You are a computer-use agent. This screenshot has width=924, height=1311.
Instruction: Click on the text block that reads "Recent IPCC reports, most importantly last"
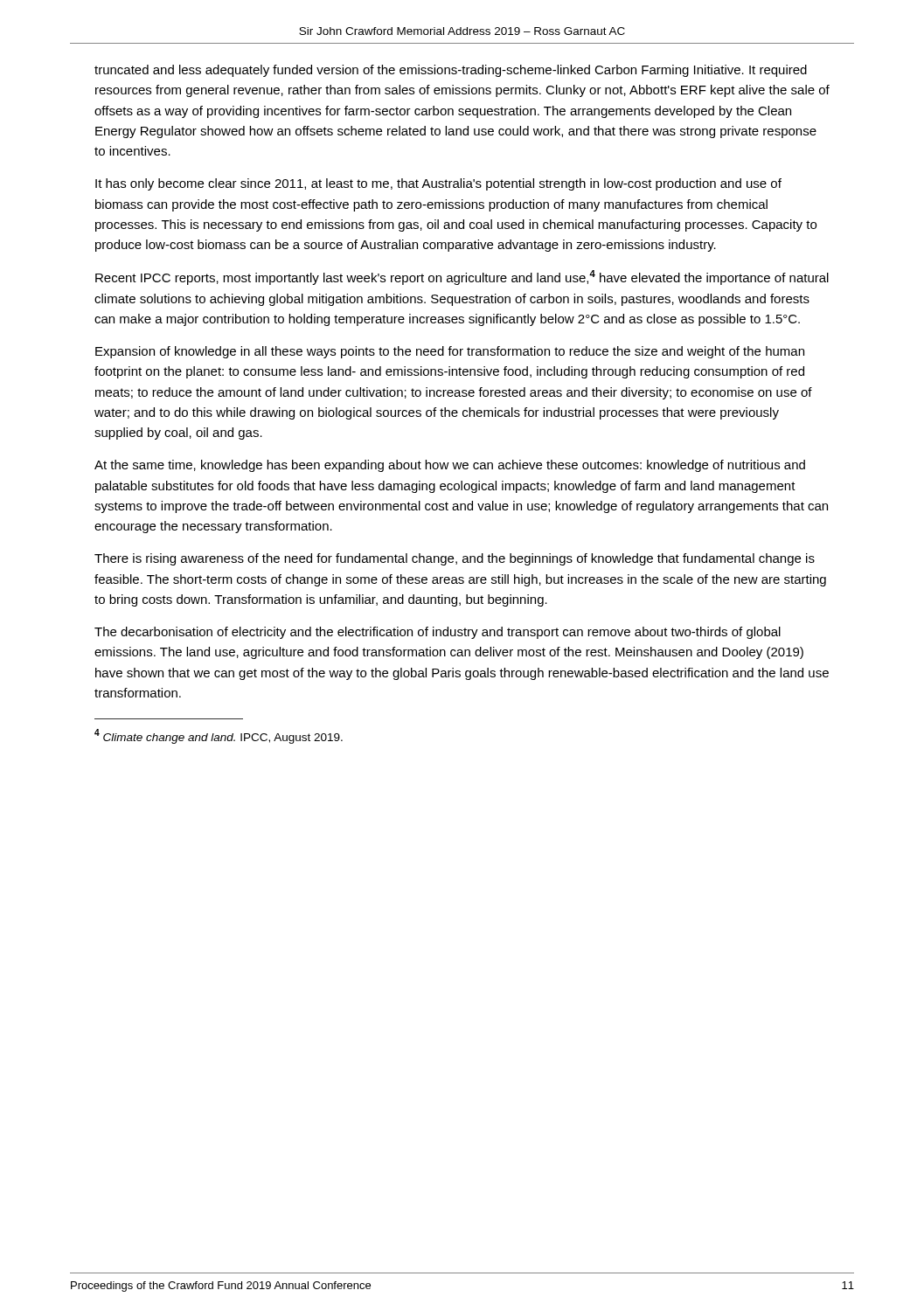[462, 297]
